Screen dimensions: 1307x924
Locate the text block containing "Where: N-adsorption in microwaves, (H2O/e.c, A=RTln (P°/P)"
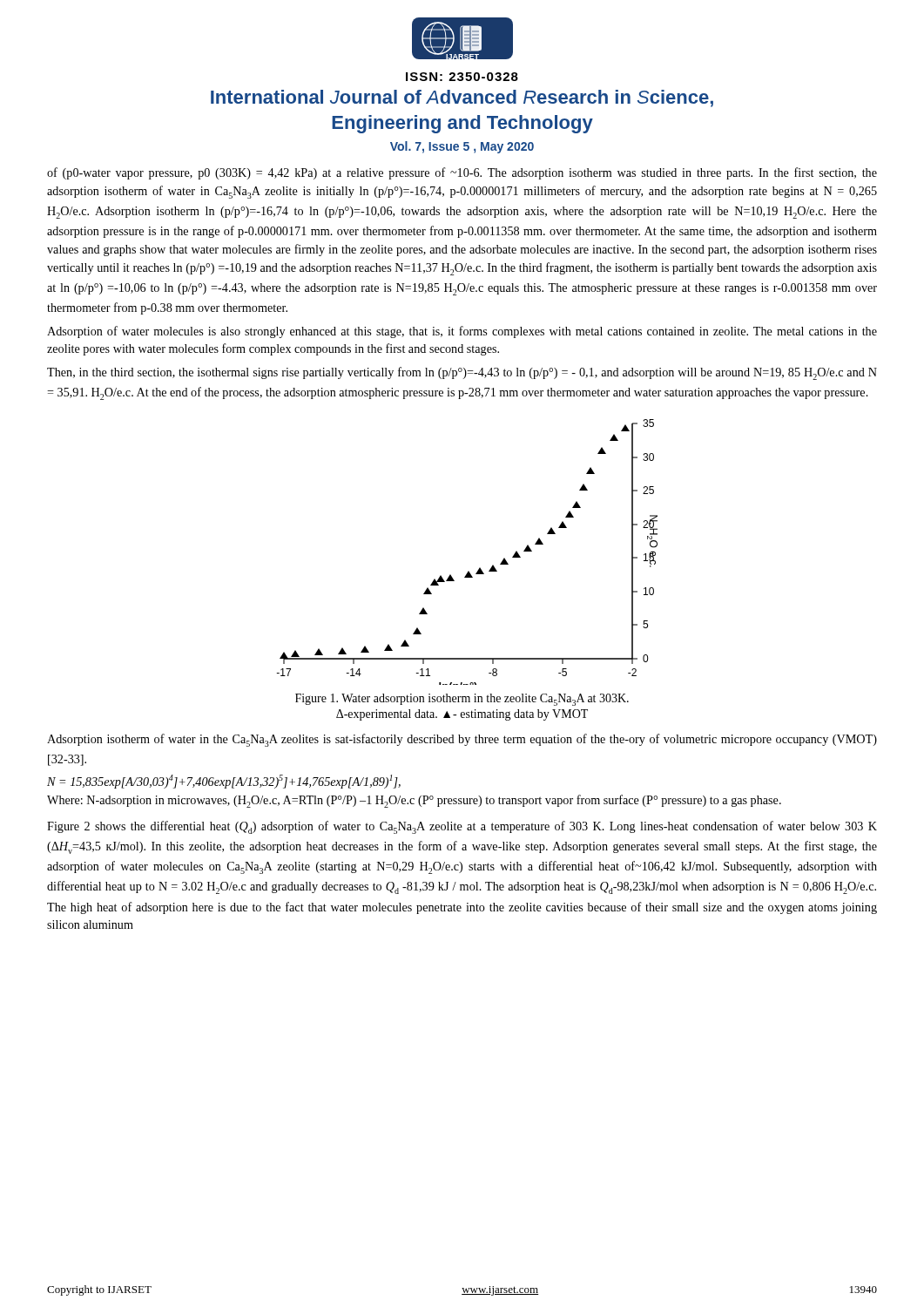[x=414, y=801]
